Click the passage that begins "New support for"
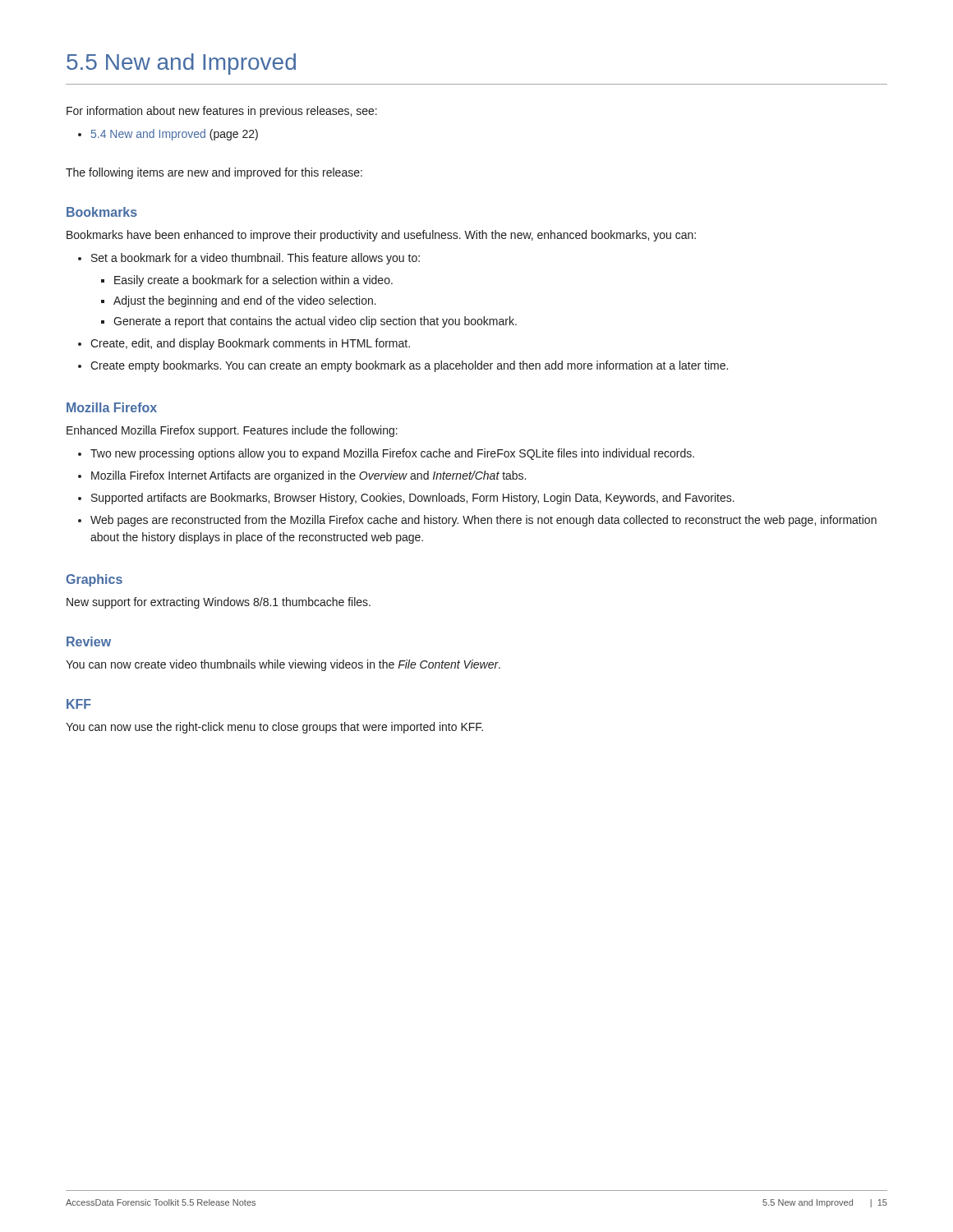Screen dimensions: 1232x953 219,603
